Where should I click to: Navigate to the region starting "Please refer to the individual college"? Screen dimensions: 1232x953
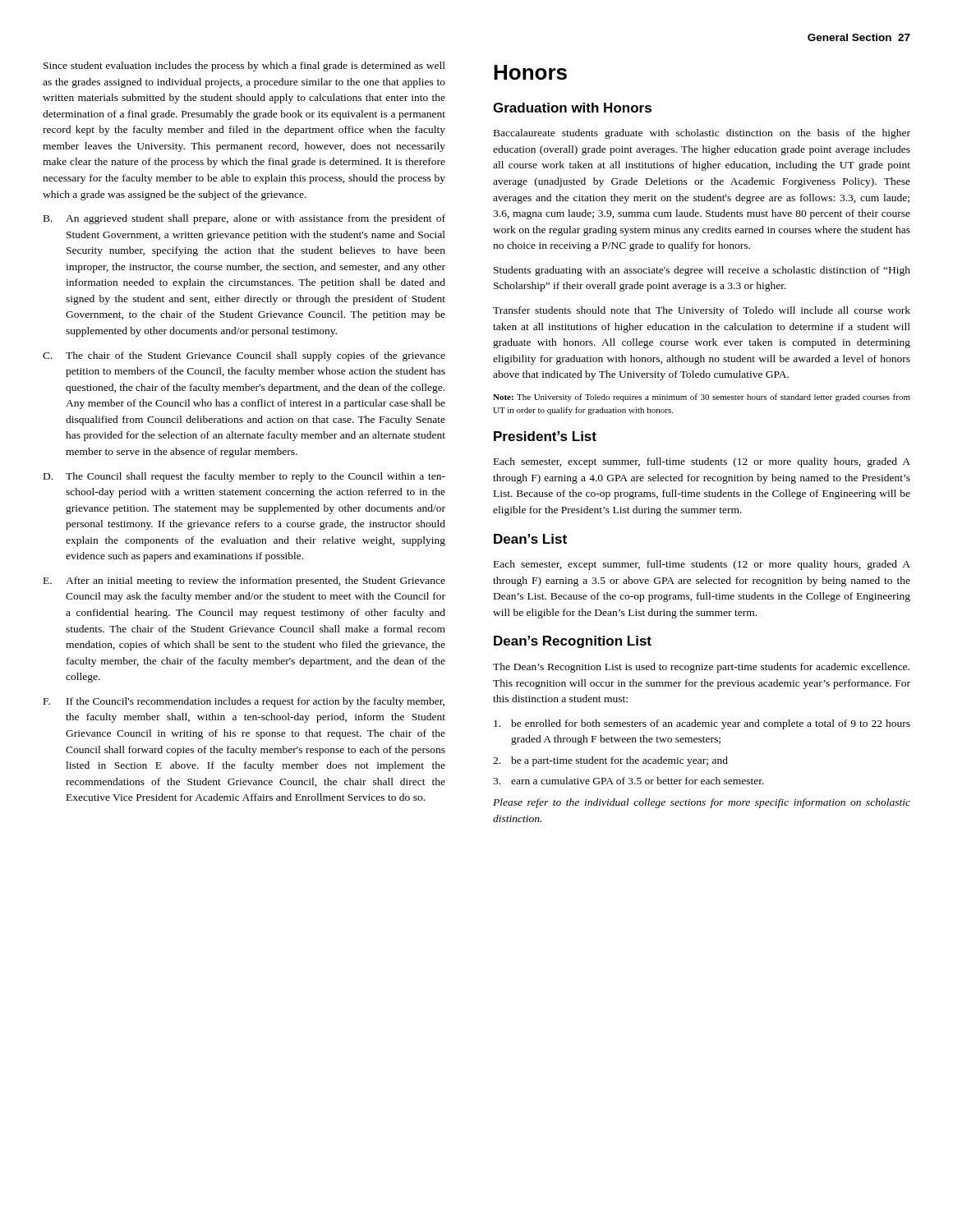(702, 810)
